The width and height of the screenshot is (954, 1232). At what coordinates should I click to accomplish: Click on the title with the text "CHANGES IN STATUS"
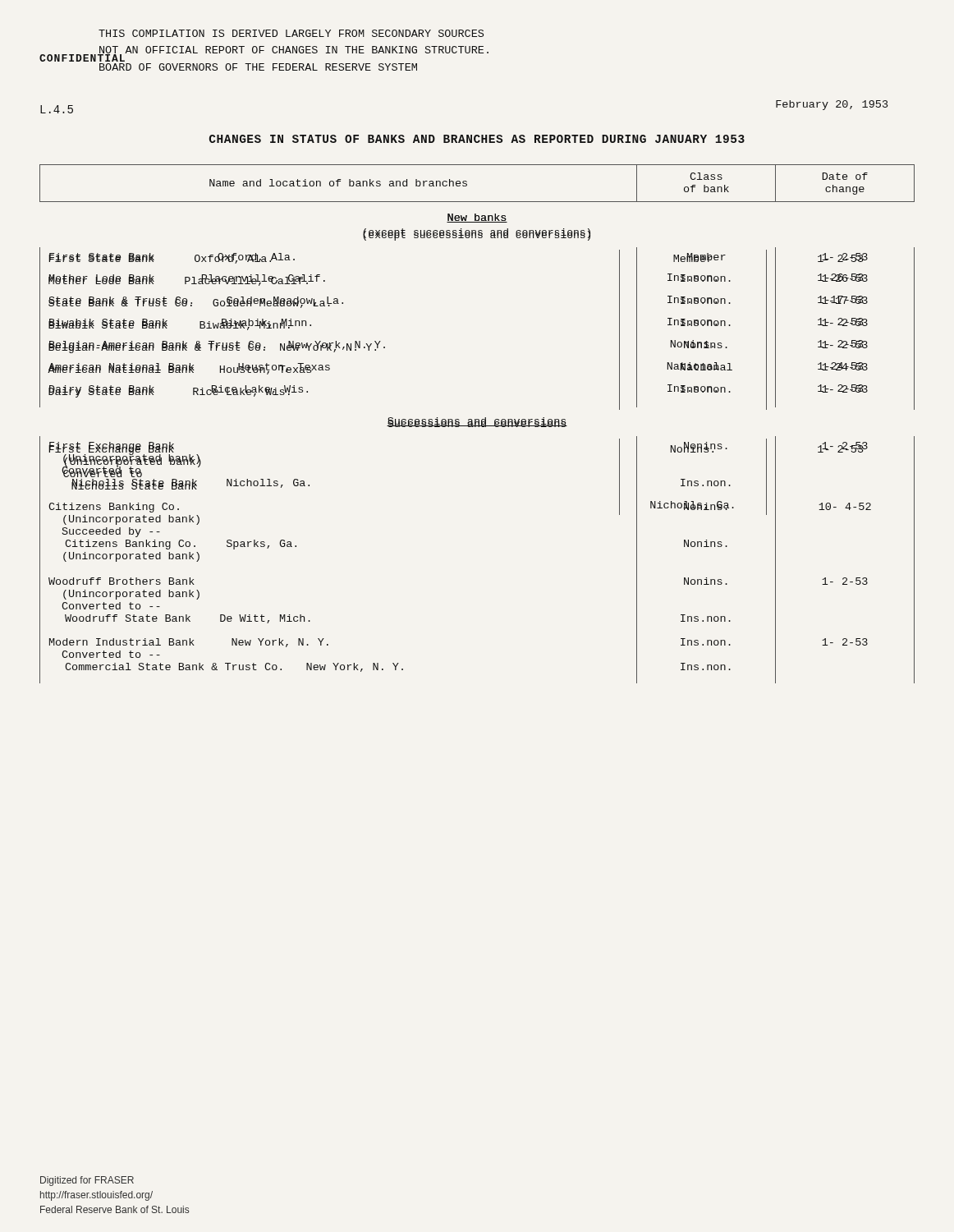click(477, 140)
